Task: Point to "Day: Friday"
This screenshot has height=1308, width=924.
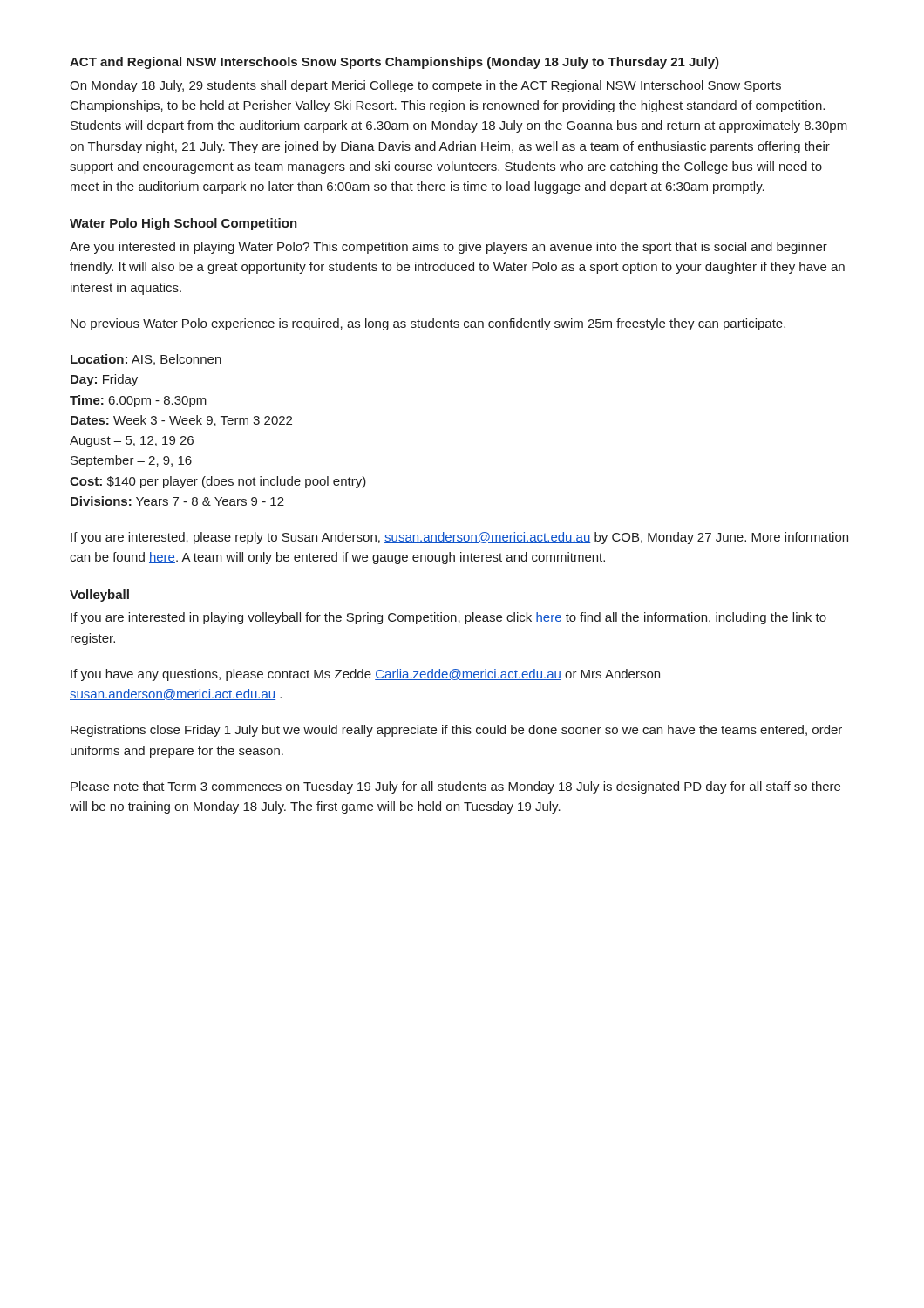Action: coord(104,379)
